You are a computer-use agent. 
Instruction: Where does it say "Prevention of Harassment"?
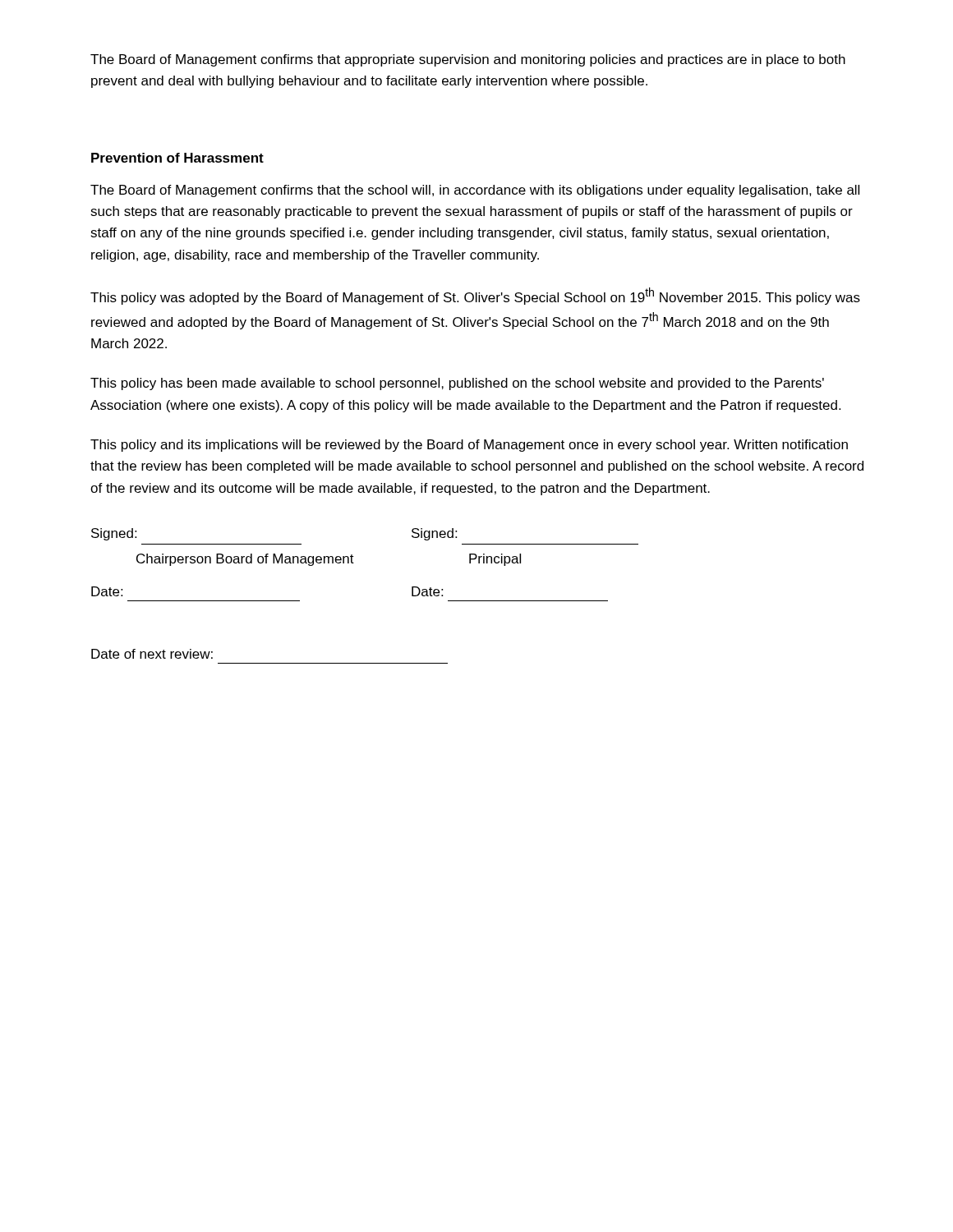coord(177,158)
